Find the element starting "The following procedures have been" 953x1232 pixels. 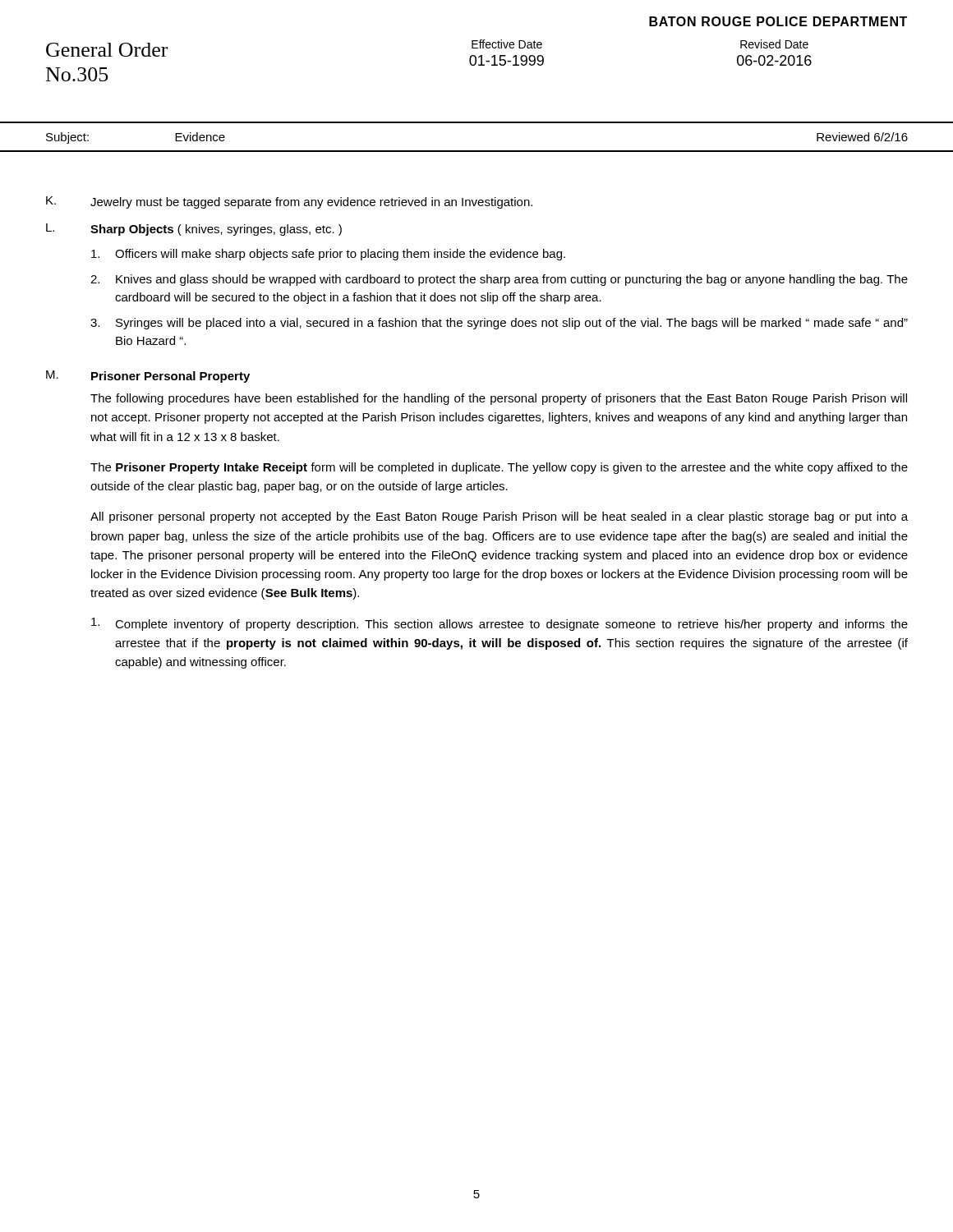499,417
